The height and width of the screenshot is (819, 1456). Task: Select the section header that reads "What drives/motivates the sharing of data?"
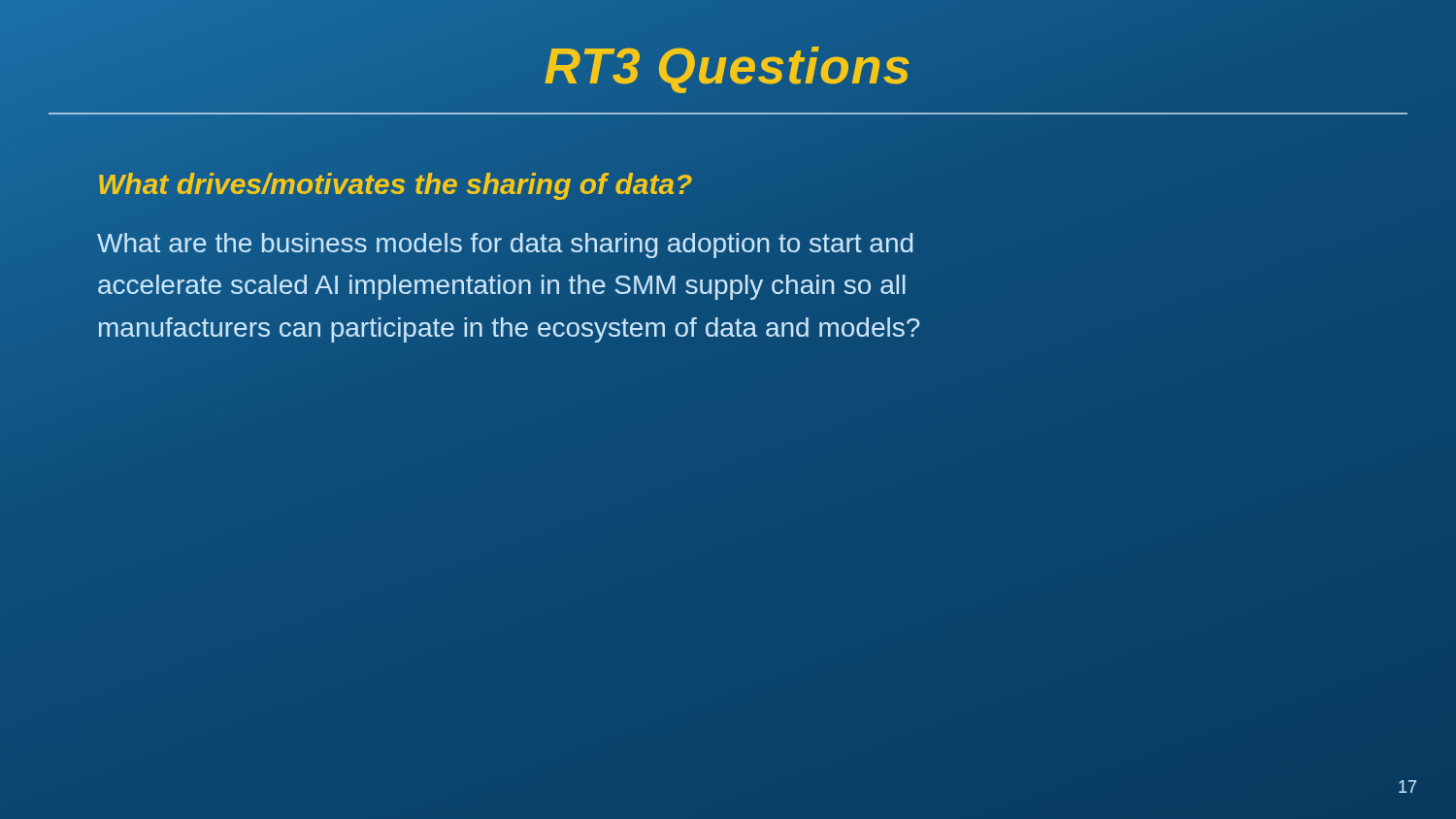click(x=395, y=184)
